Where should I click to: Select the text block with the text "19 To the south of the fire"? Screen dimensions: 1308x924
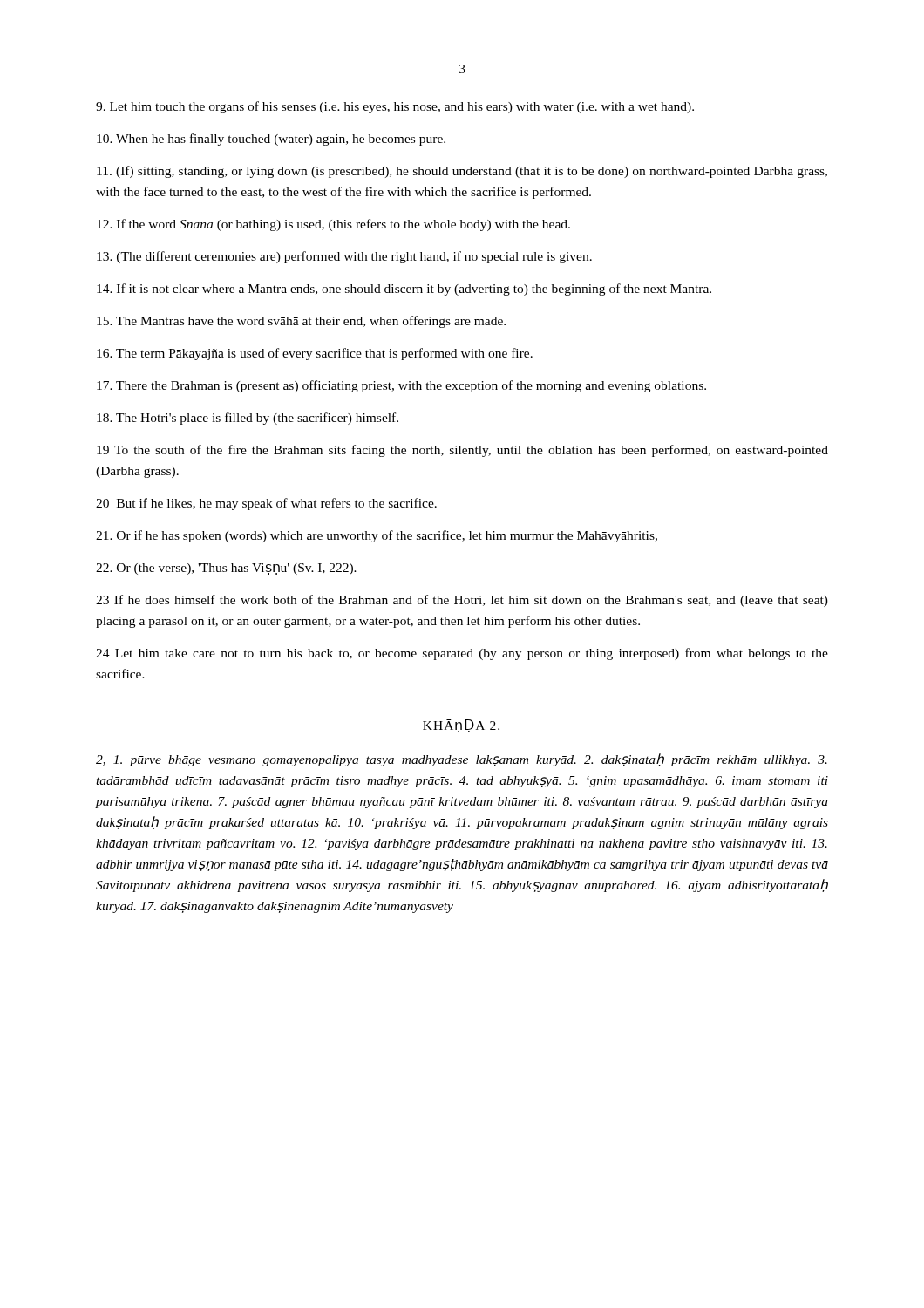tap(462, 460)
